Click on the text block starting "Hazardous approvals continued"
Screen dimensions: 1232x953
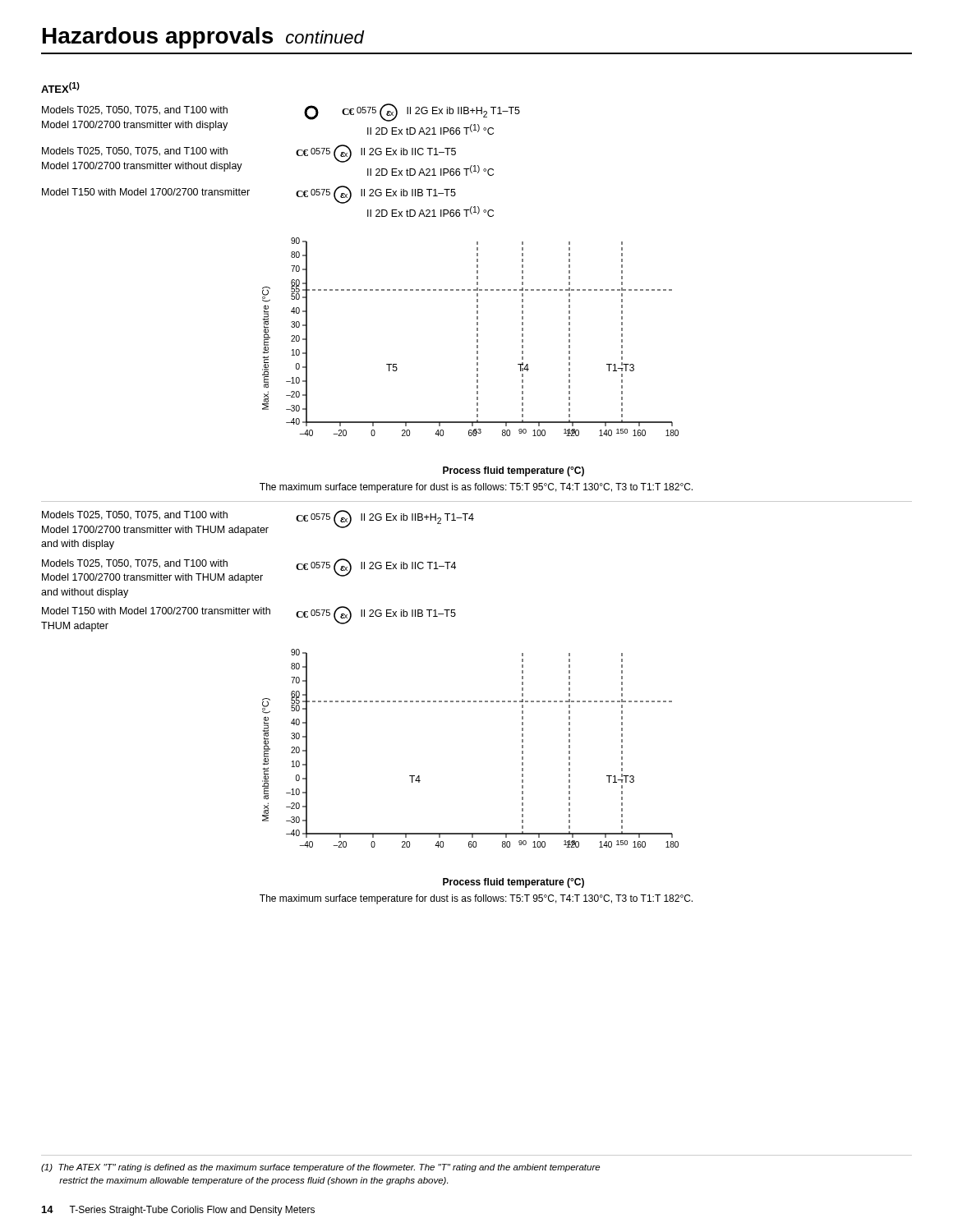pyautogui.click(x=202, y=36)
